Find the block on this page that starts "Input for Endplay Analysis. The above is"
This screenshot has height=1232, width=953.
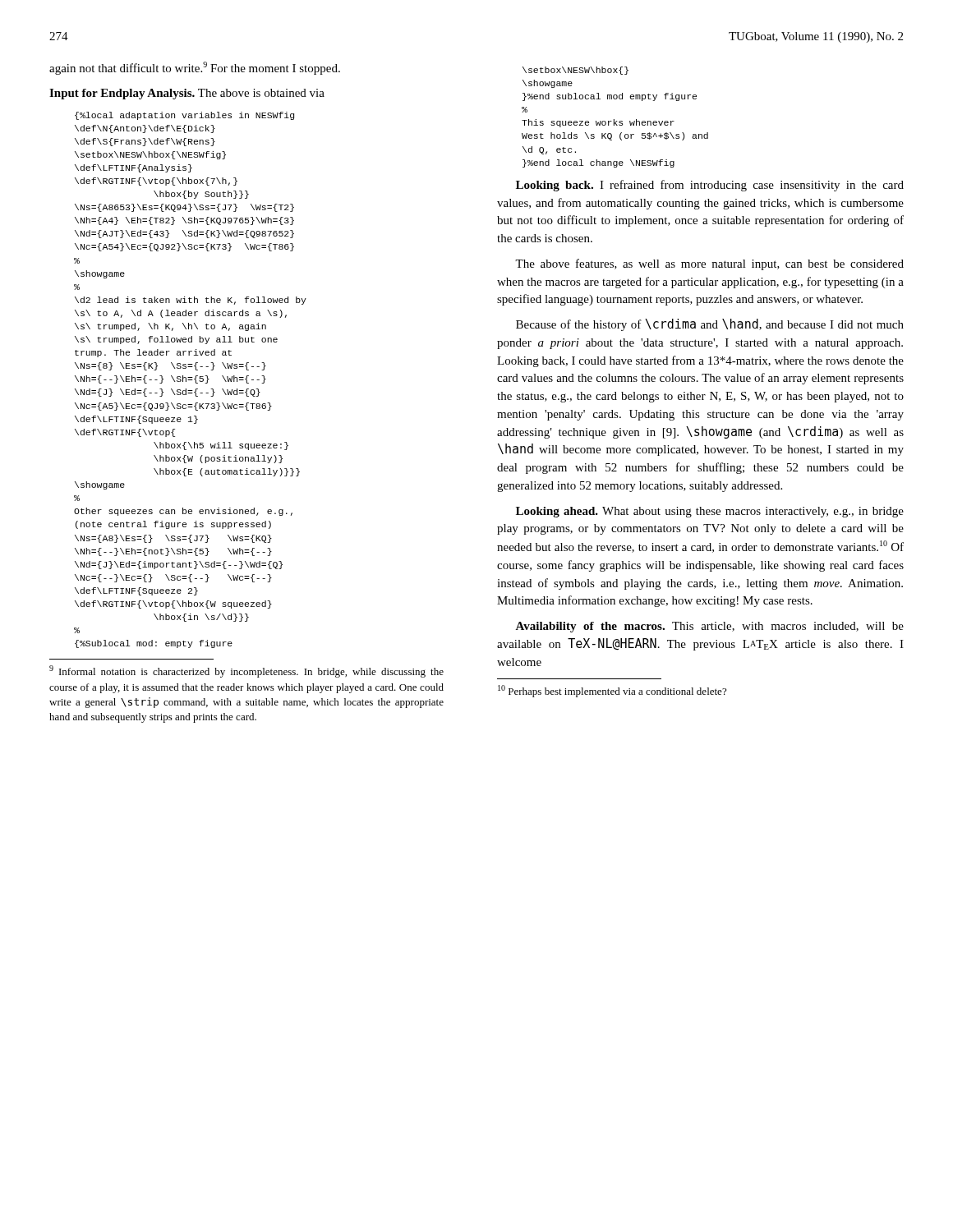click(187, 93)
